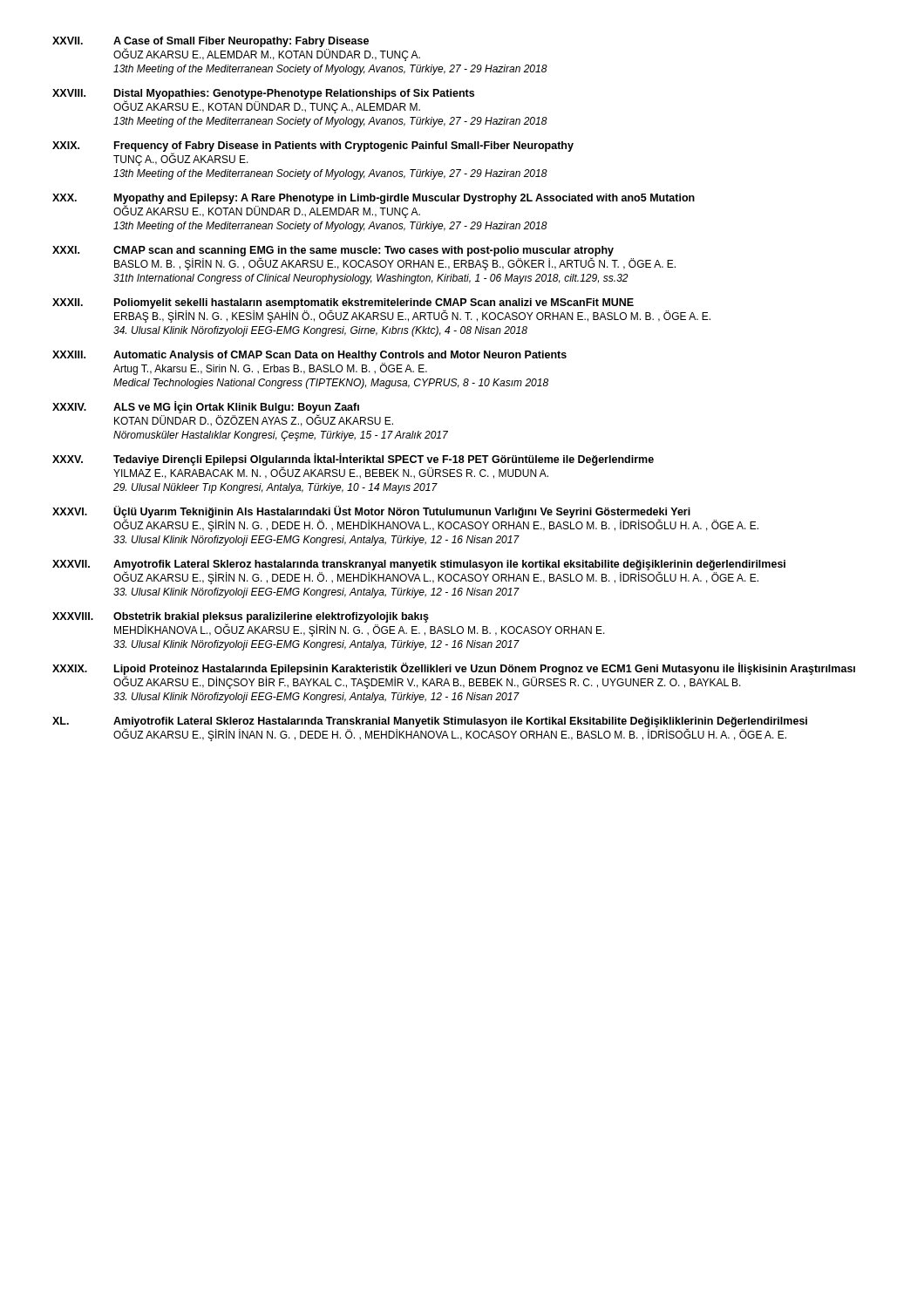
Task: Point to the passage starting "XXXVI. Üçlü Uyarım Tekniğinin Als"
Action: [462, 526]
